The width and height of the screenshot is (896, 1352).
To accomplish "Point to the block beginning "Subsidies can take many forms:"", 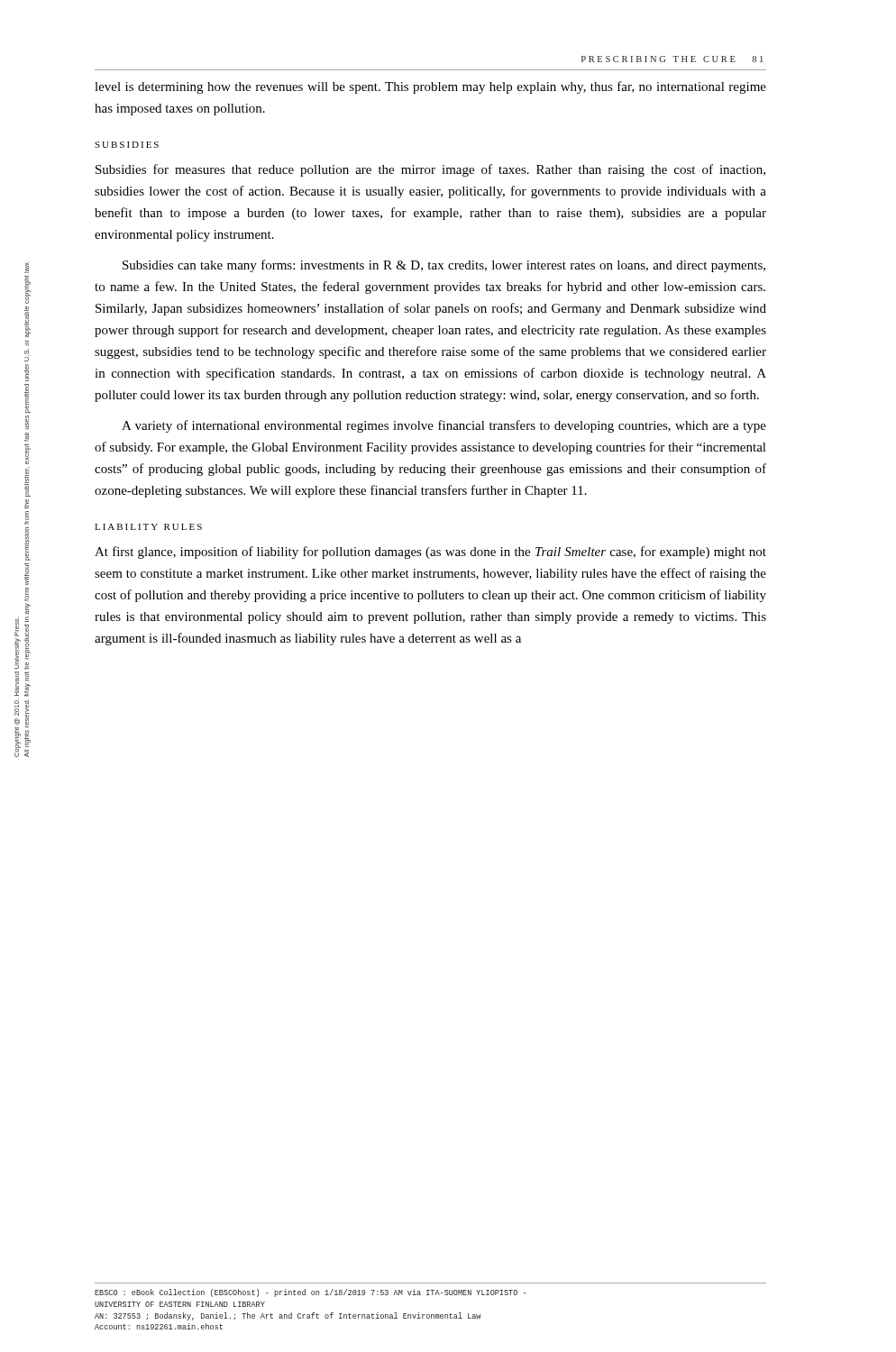I will coord(430,330).
